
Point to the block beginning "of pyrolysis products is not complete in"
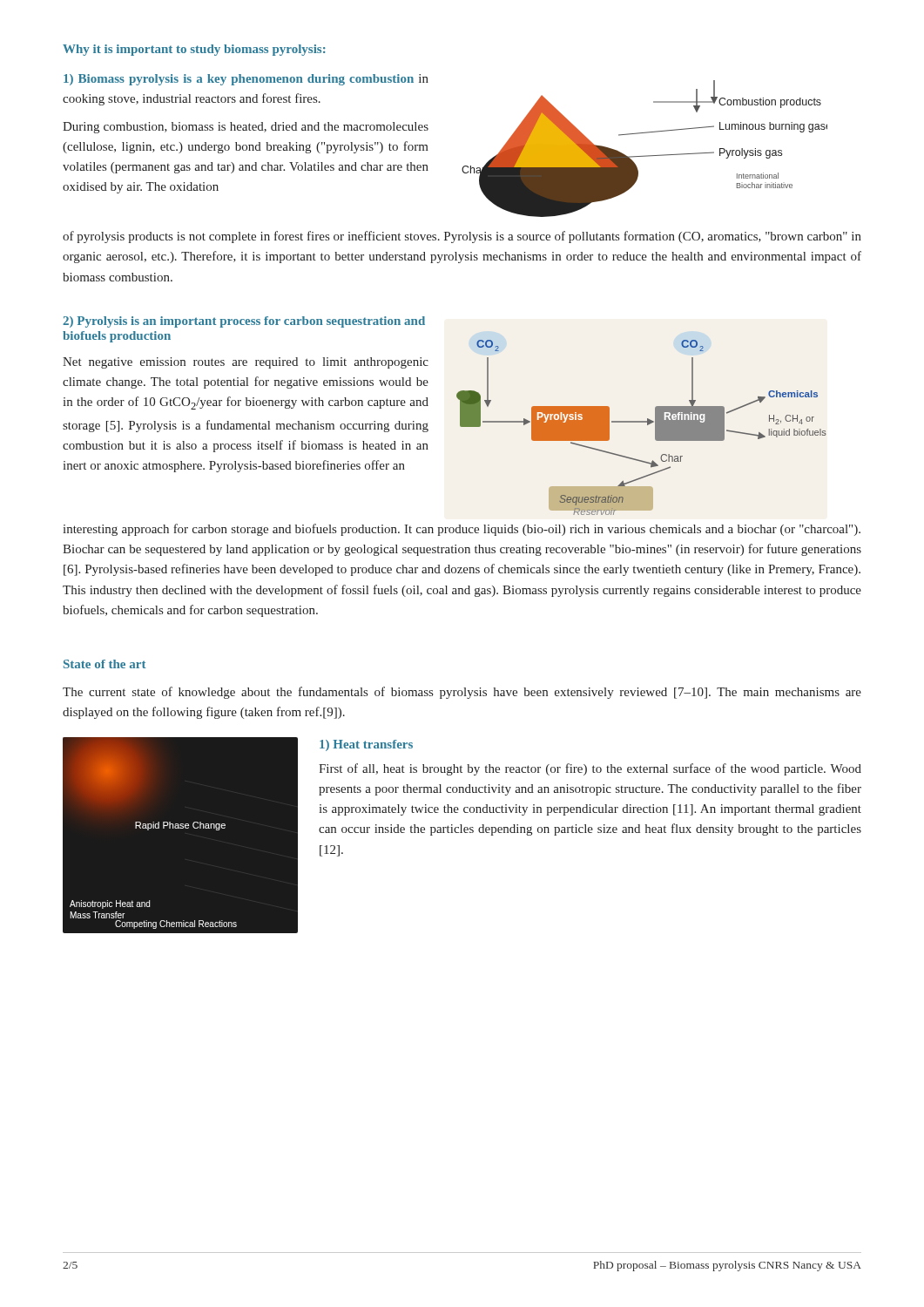(x=462, y=256)
